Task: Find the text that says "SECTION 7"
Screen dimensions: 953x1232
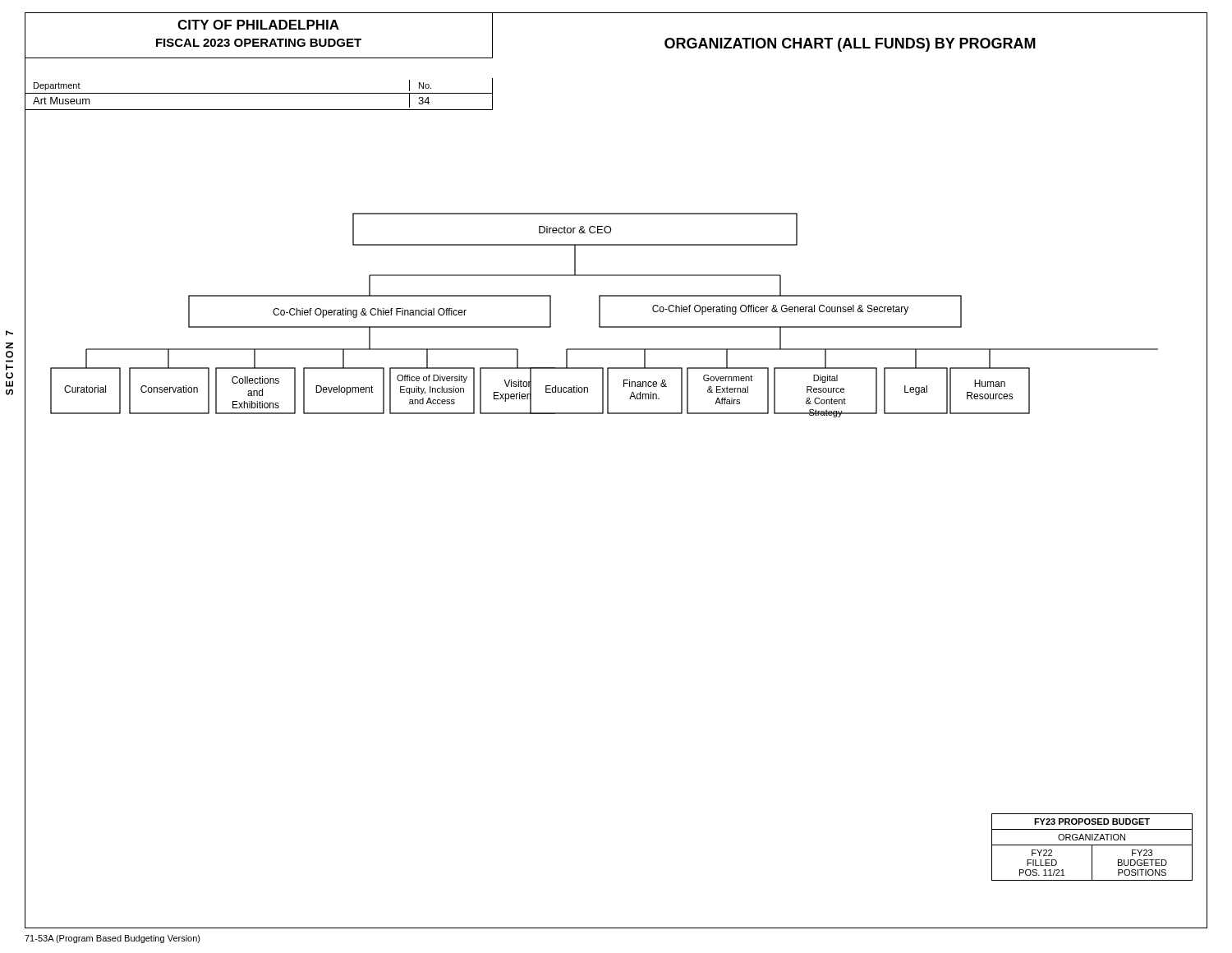Action: coord(10,362)
